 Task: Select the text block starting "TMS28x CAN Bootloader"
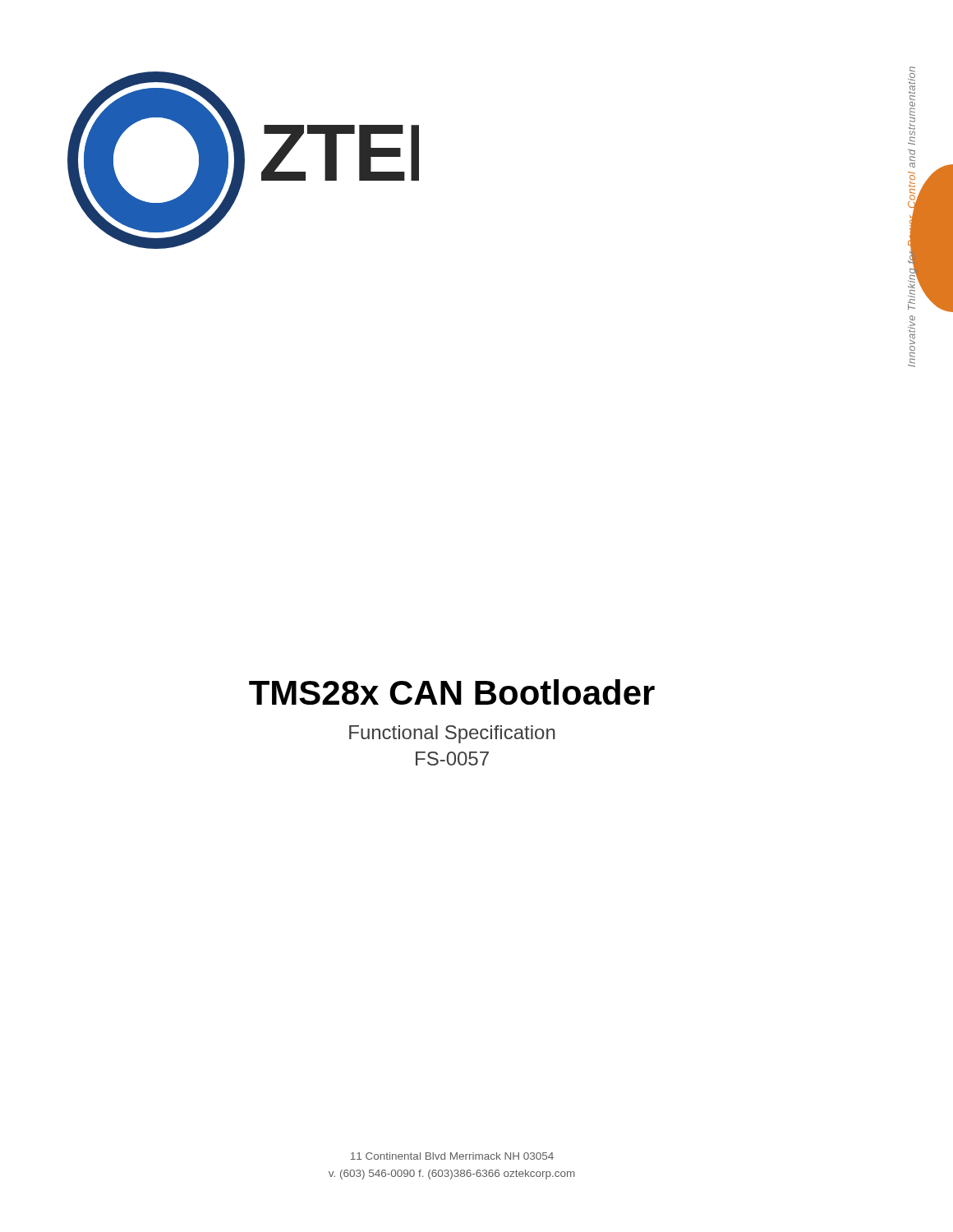point(452,693)
